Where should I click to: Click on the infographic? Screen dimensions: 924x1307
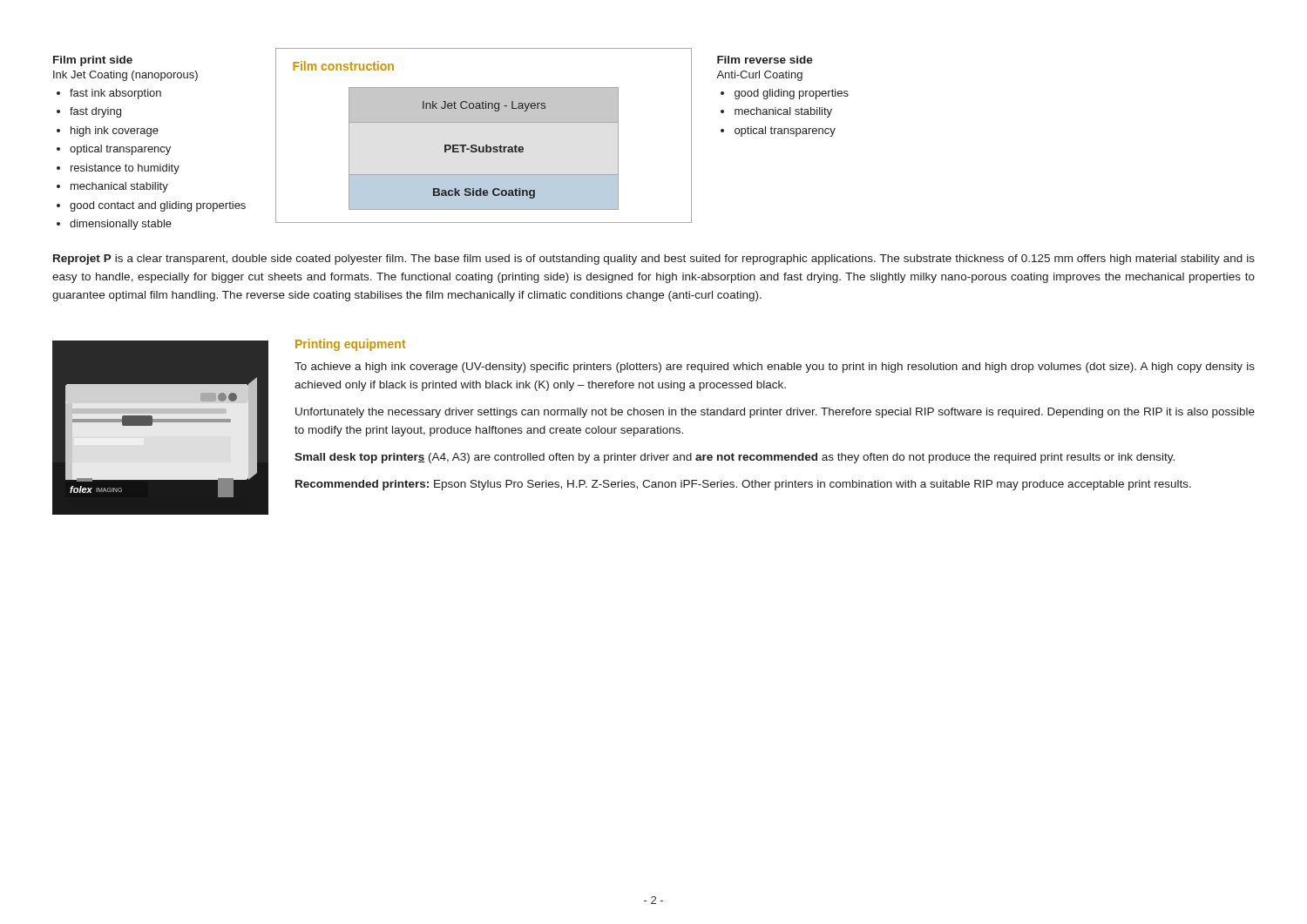click(484, 135)
